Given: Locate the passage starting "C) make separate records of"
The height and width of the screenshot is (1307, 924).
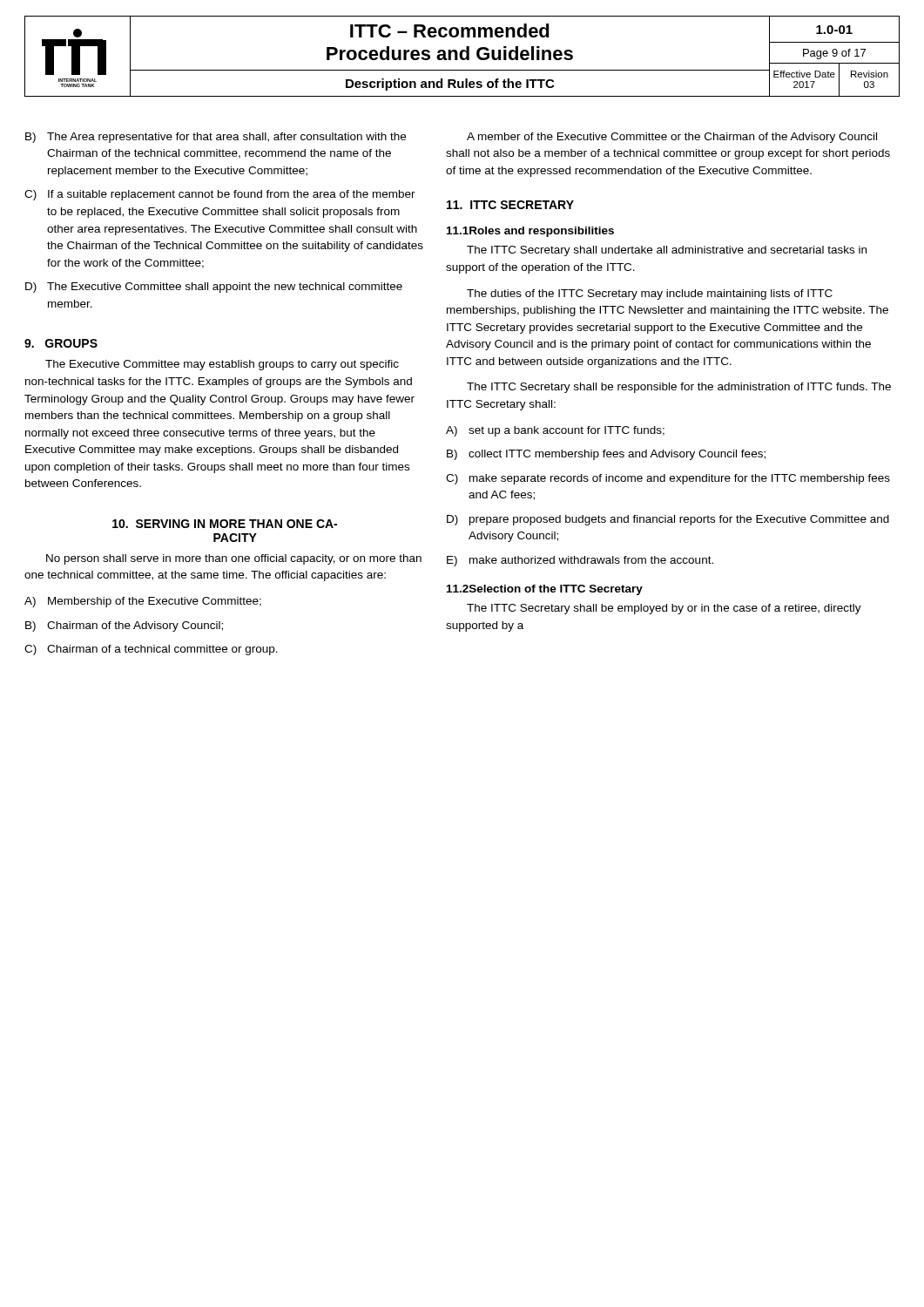Looking at the screenshot, I should (673, 486).
